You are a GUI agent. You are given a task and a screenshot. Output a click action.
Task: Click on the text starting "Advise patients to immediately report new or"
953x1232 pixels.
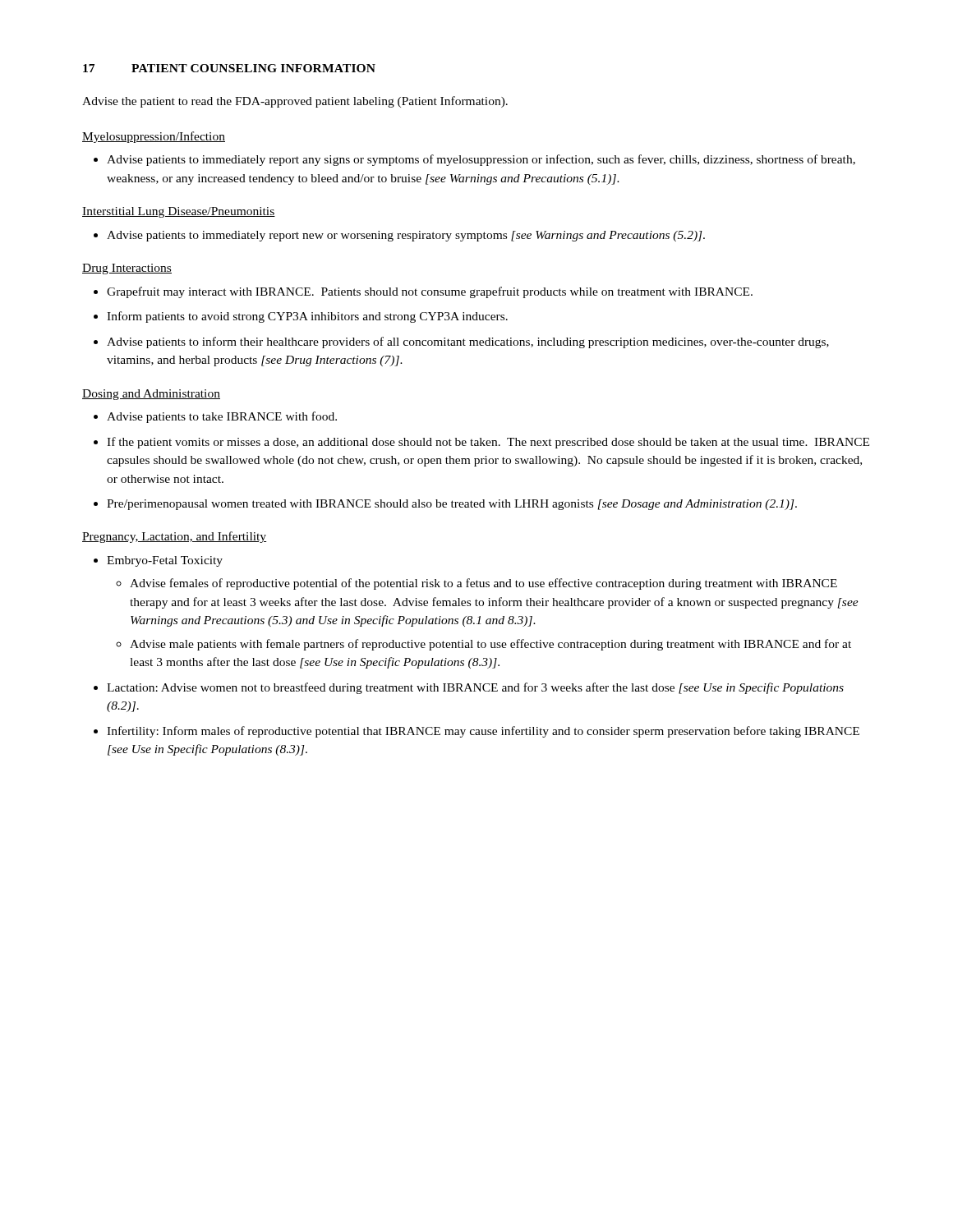[406, 234]
